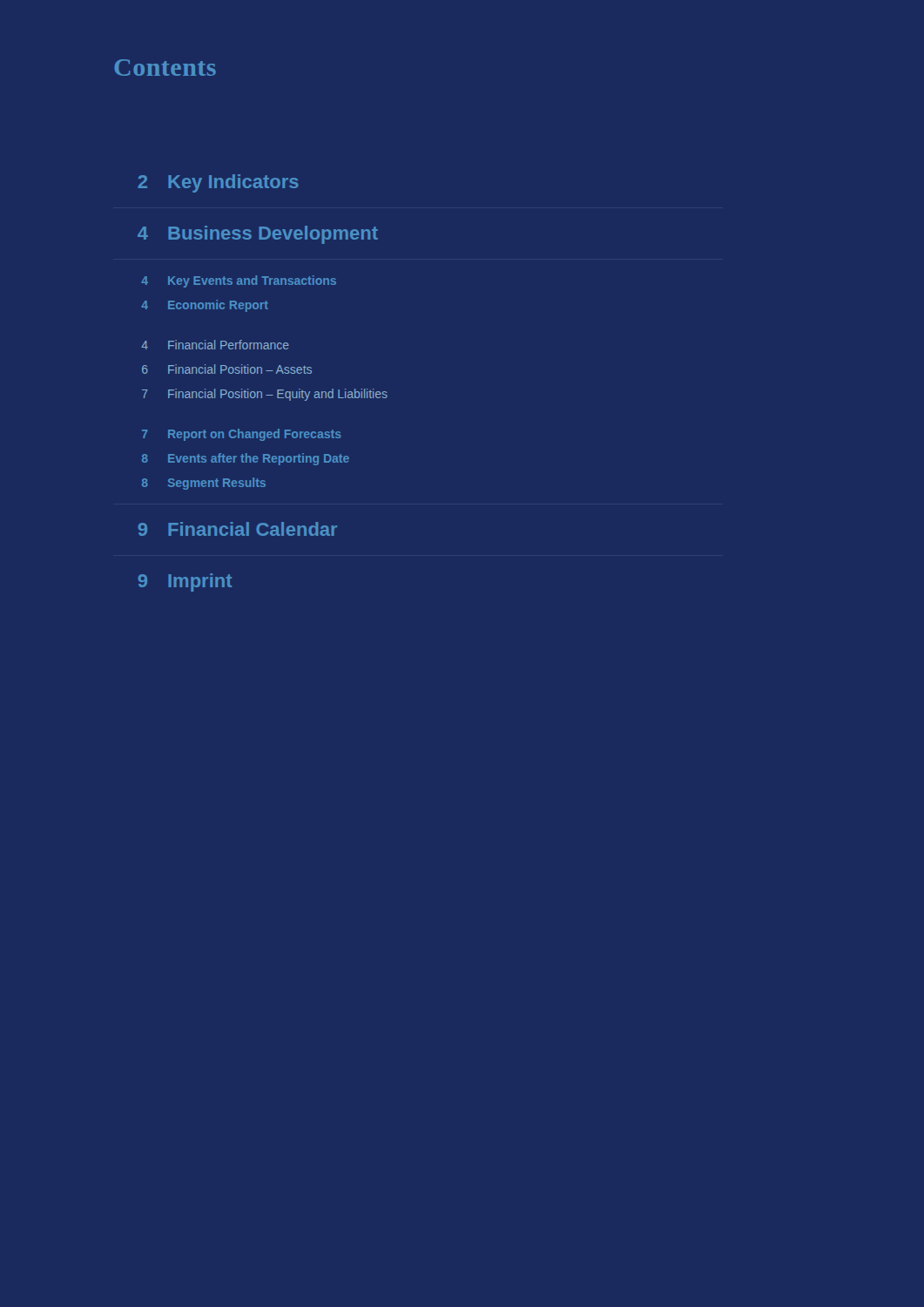Navigate to the text block starting "9 Financial Calendar"
This screenshot has width=924, height=1307.
[x=225, y=530]
